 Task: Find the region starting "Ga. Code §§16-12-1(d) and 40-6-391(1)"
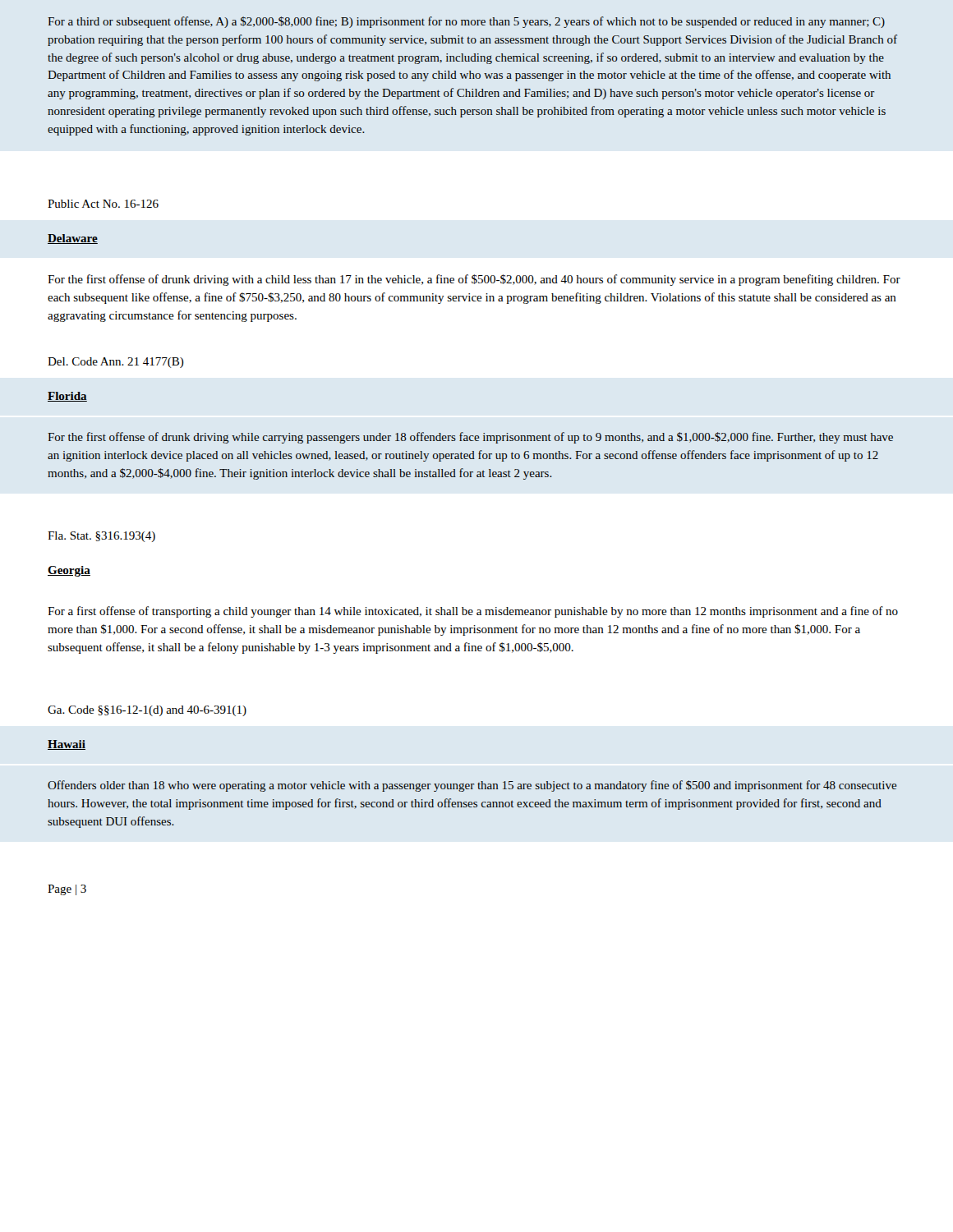coord(147,710)
